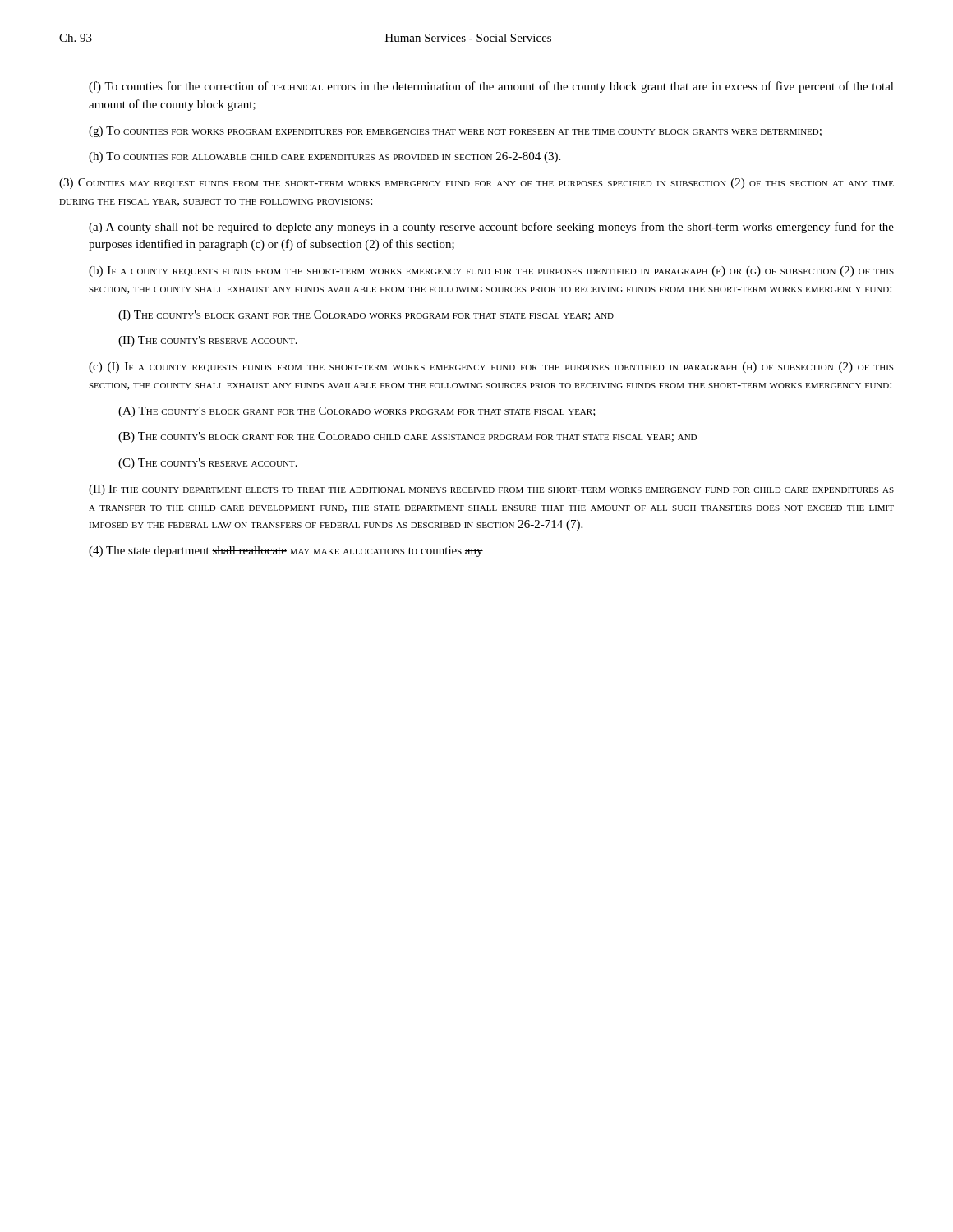Find the text block containing "(I) The county's block"
Screen dimensions: 1232x953
click(x=366, y=314)
